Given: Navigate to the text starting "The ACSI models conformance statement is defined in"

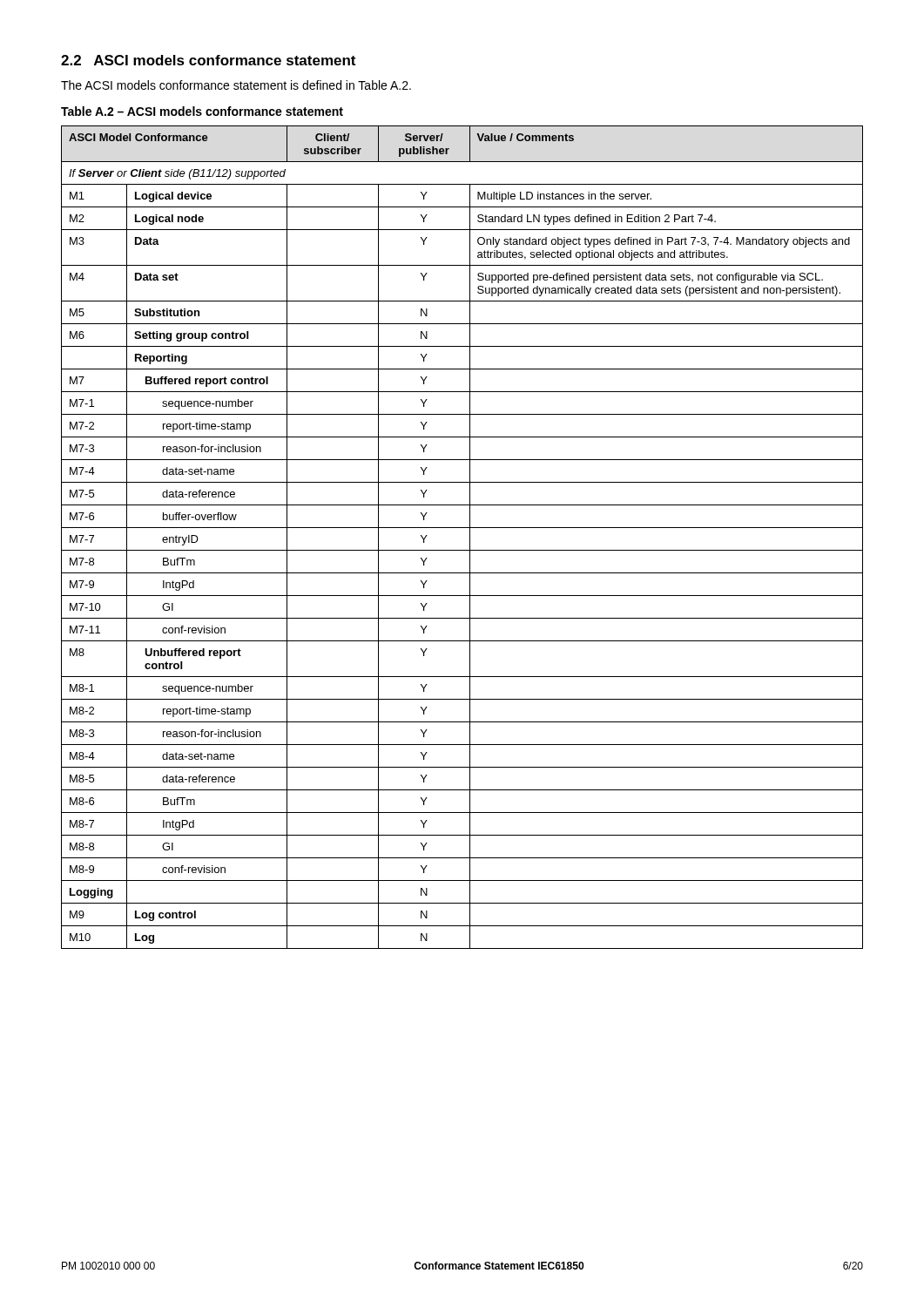Looking at the screenshot, I should tap(236, 85).
